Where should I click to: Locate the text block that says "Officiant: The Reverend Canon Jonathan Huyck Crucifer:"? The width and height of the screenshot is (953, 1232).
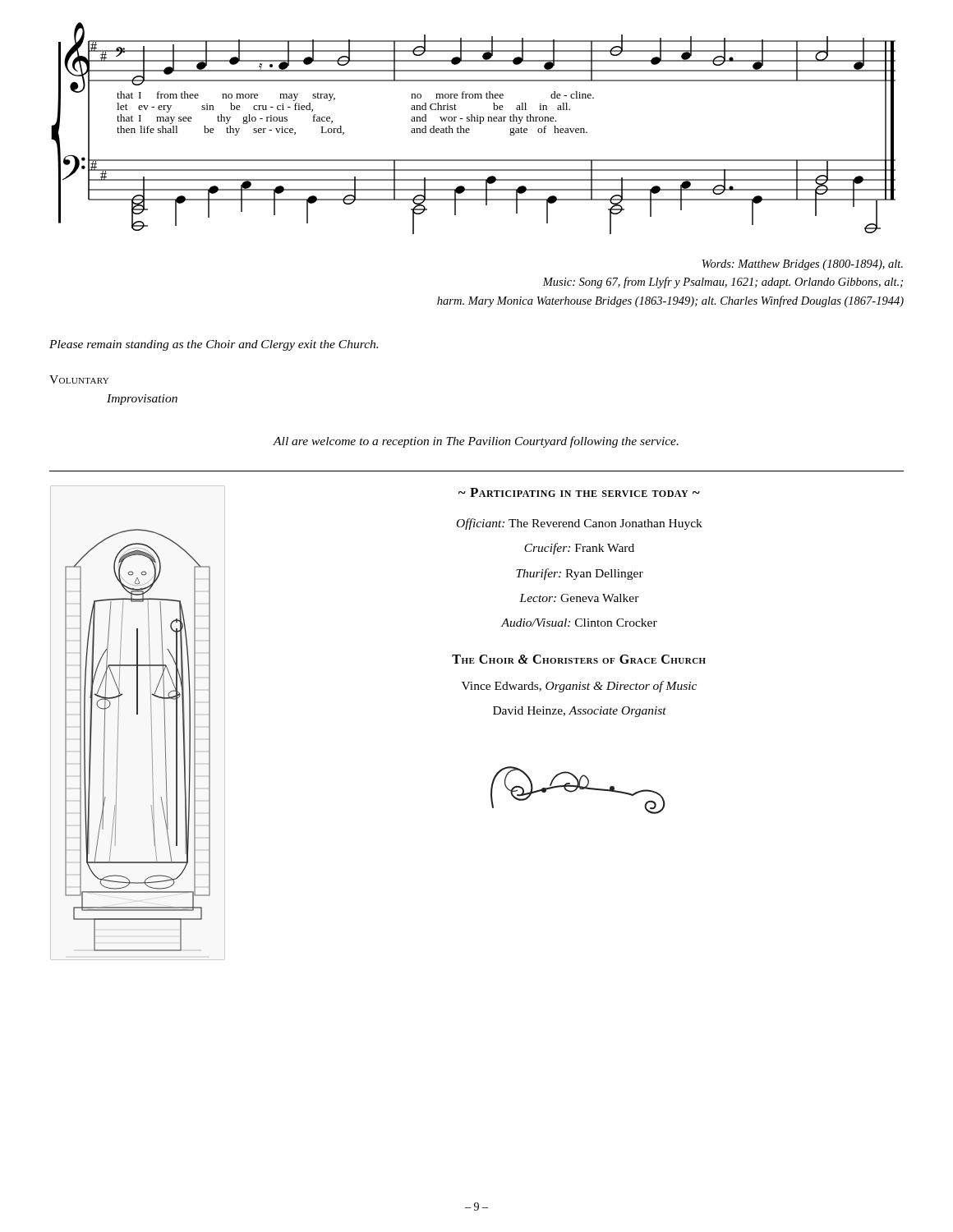click(579, 573)
